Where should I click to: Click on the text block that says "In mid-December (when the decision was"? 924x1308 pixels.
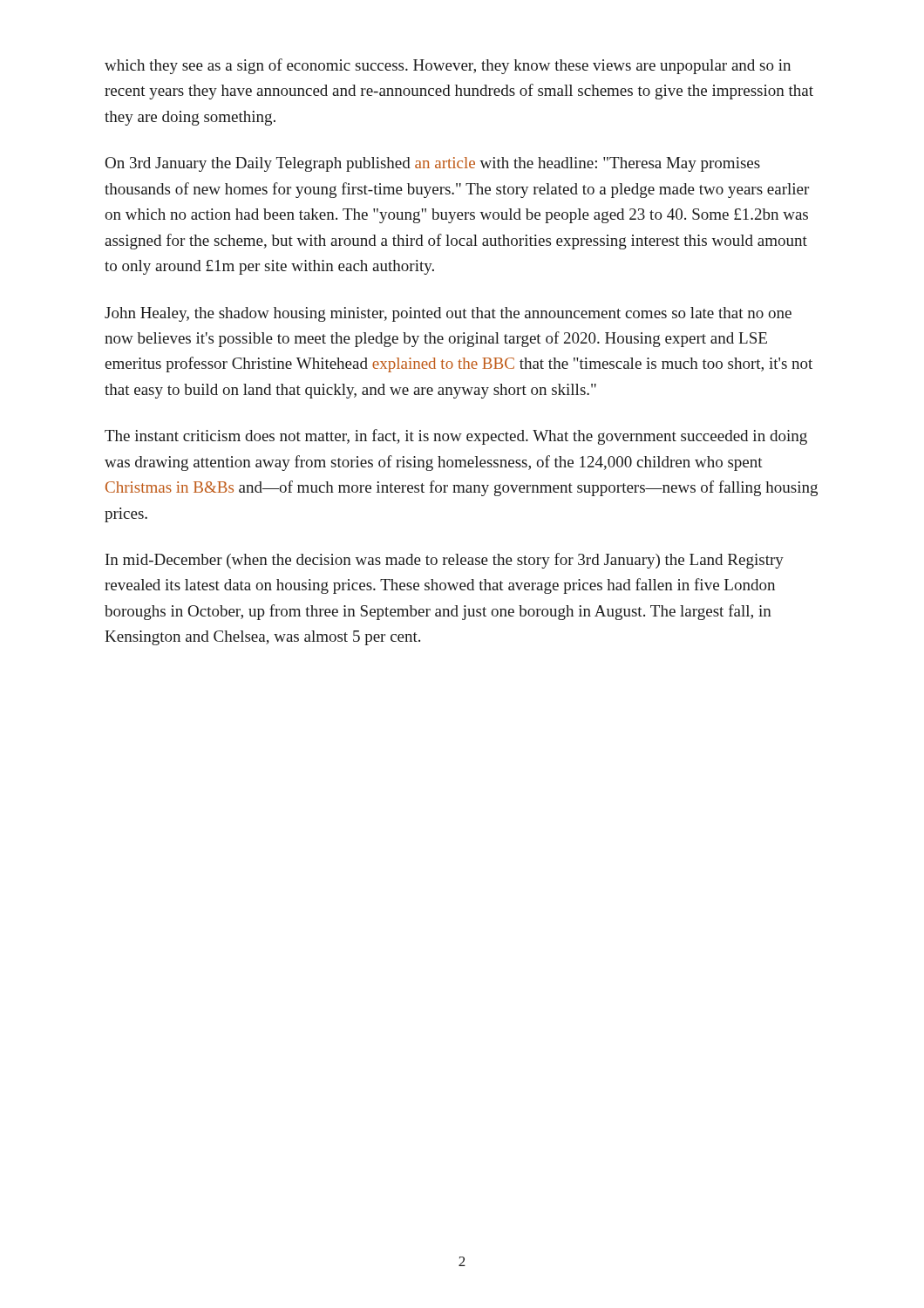444,598
